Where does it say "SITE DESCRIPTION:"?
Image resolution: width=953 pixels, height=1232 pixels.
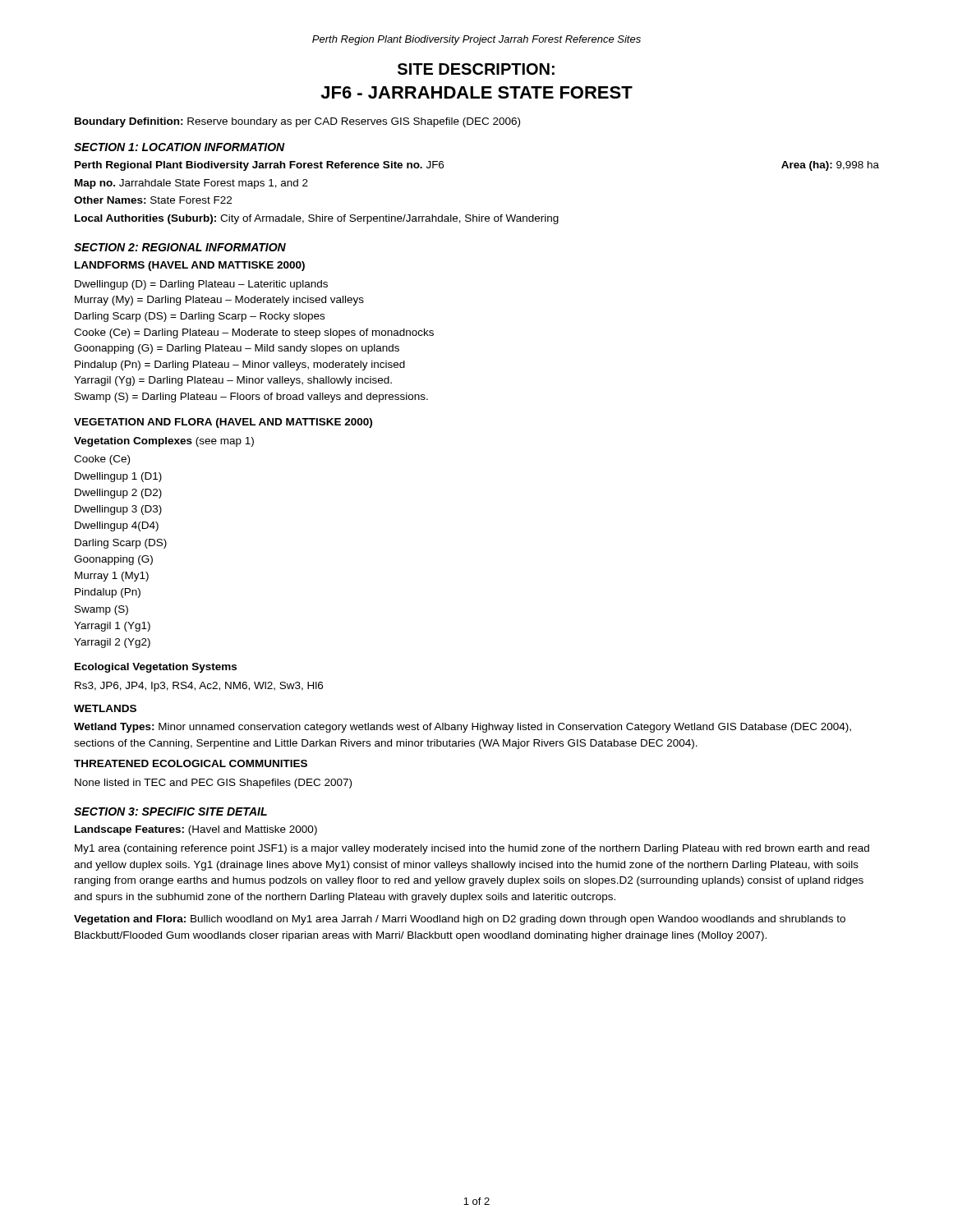(x=476, y=69)
